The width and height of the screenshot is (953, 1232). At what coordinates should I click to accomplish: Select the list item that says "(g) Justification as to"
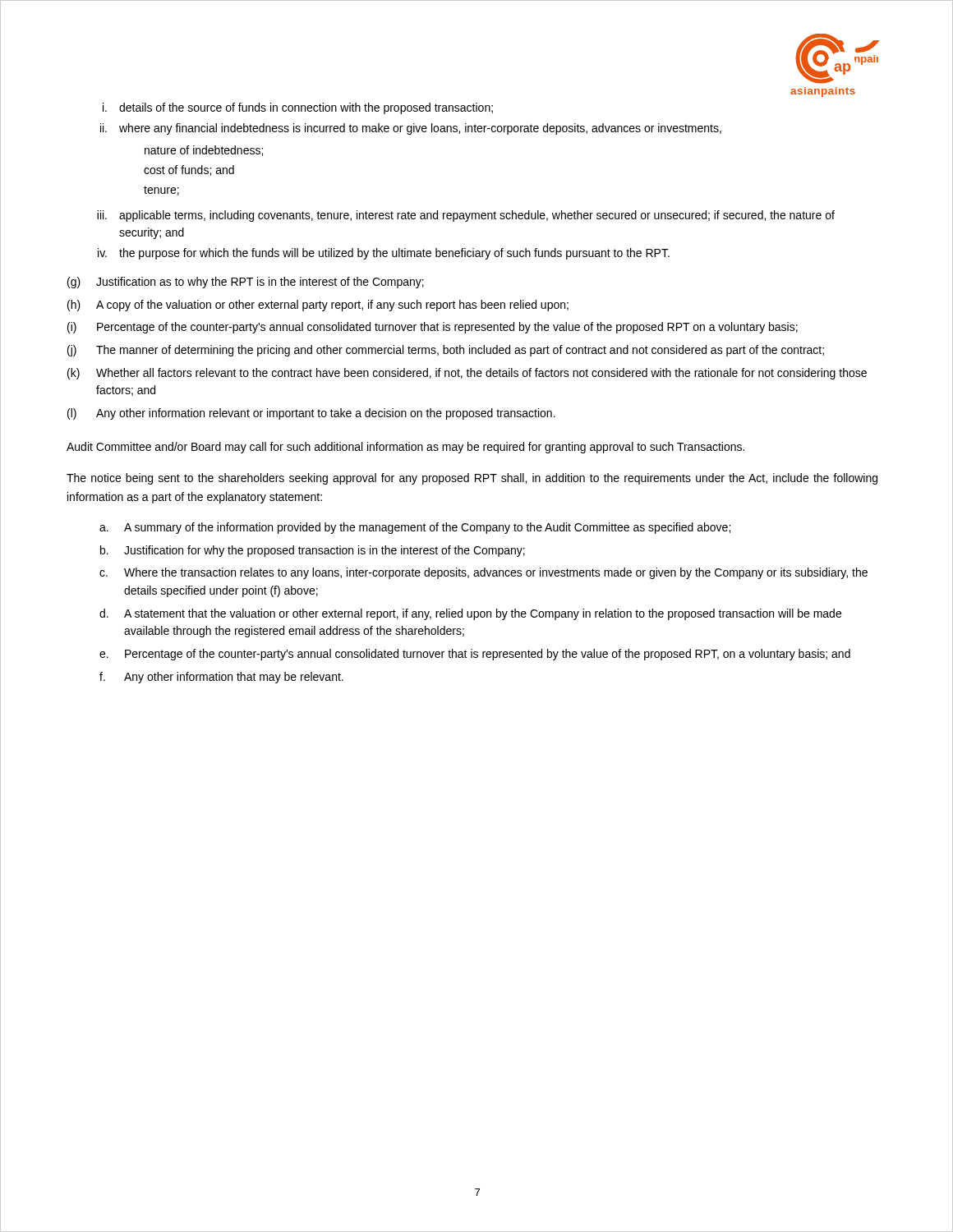pyautogui.click(x=246, y=283)
